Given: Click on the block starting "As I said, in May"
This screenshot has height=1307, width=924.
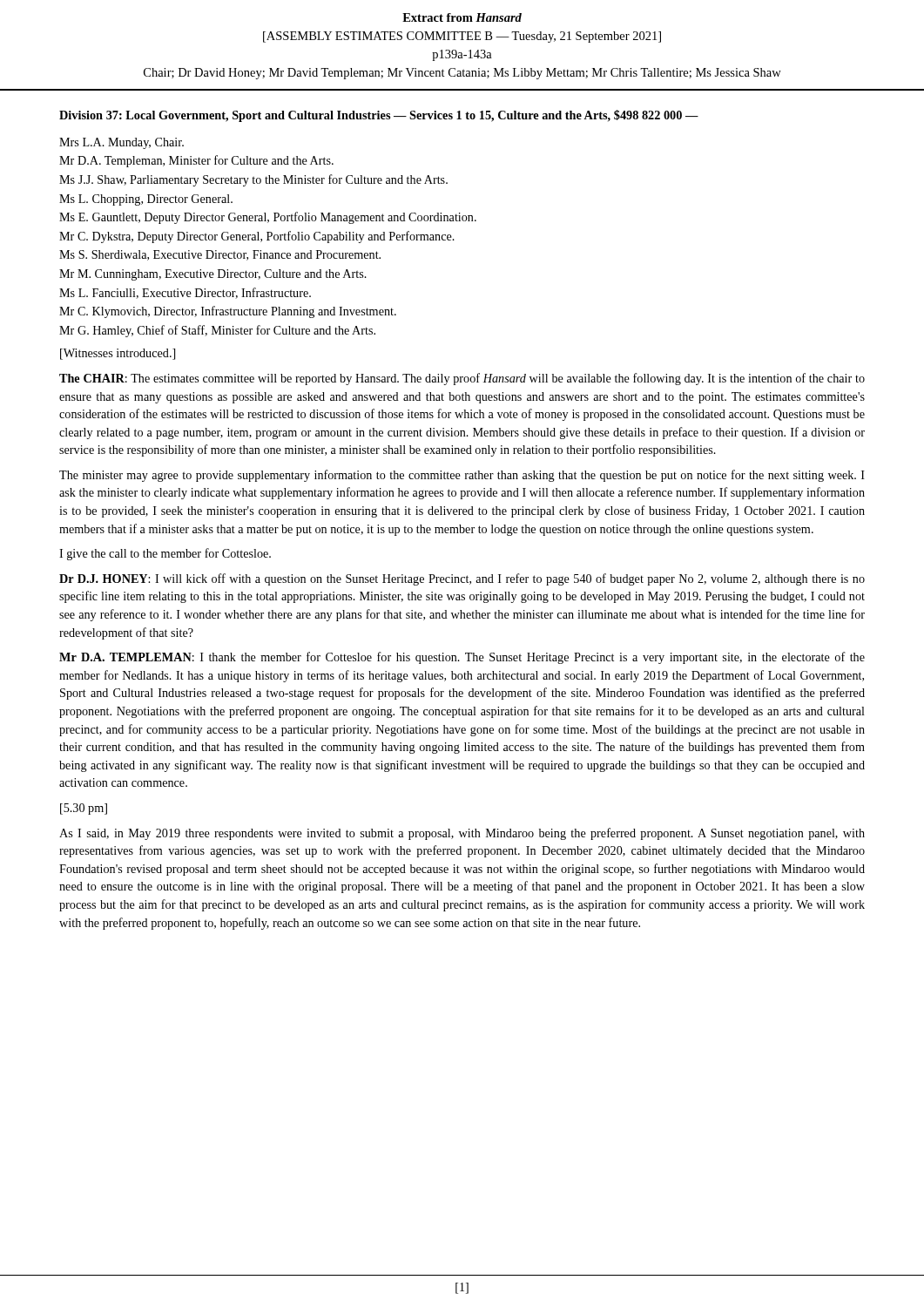Looking at the screenshot, I should point(462,878).
